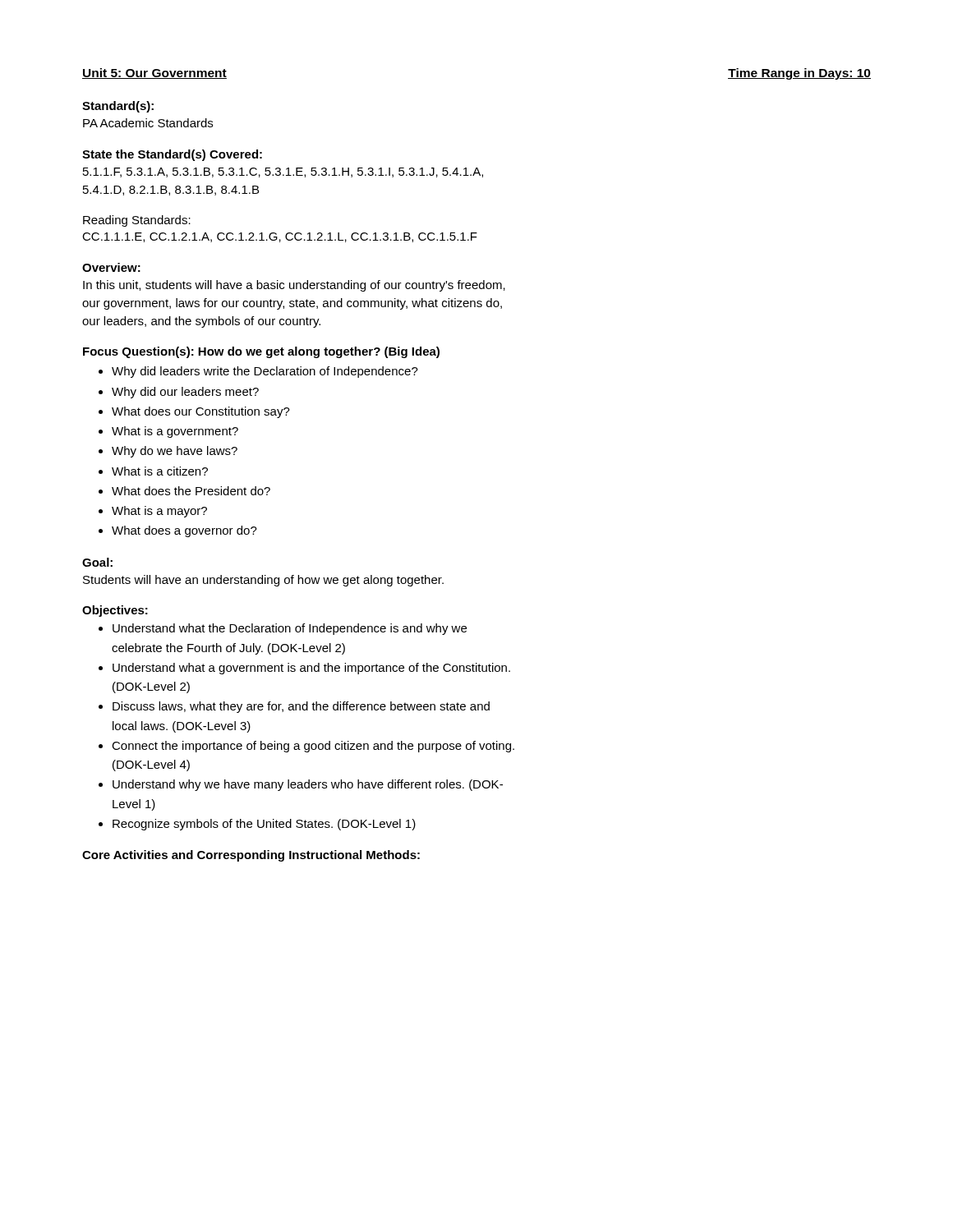953x1232 pixels.
Task: Locate the region starting "In this unit, students will have"
Action: point(294,302)
